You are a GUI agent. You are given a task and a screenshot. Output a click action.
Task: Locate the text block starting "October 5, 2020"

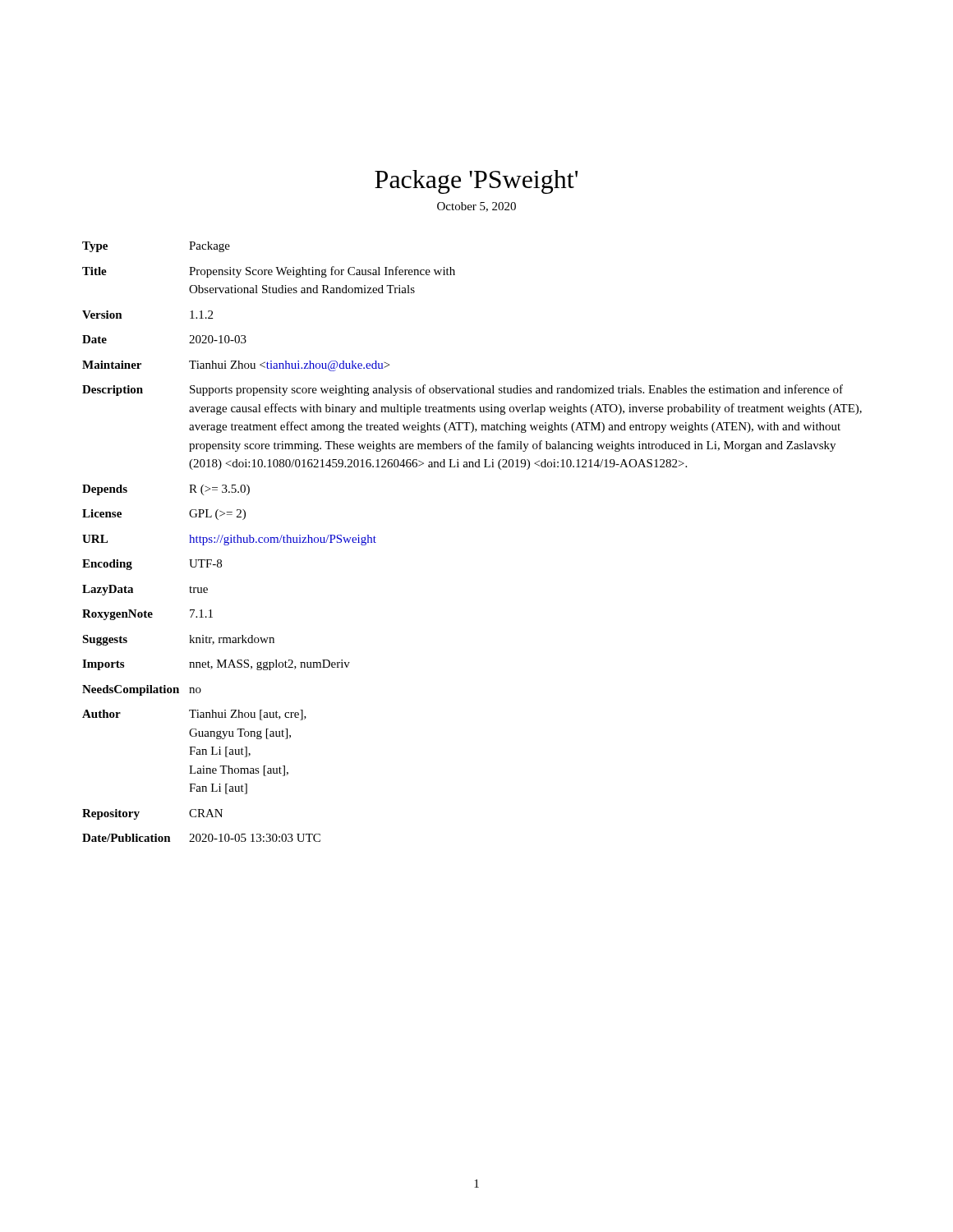pyautogui.click(x=476, y=206)
